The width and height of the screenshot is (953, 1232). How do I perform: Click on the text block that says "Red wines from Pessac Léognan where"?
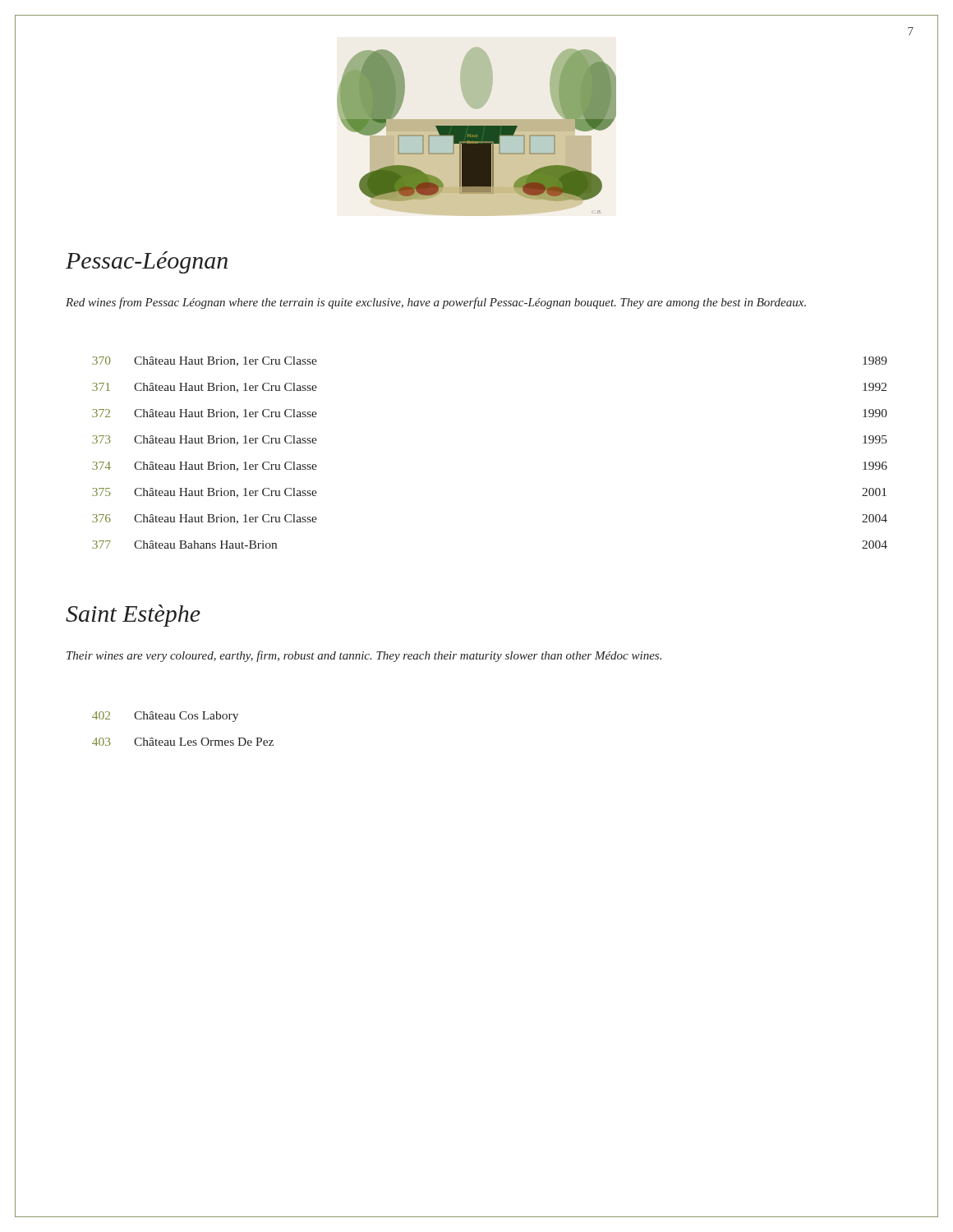[436, 302]
